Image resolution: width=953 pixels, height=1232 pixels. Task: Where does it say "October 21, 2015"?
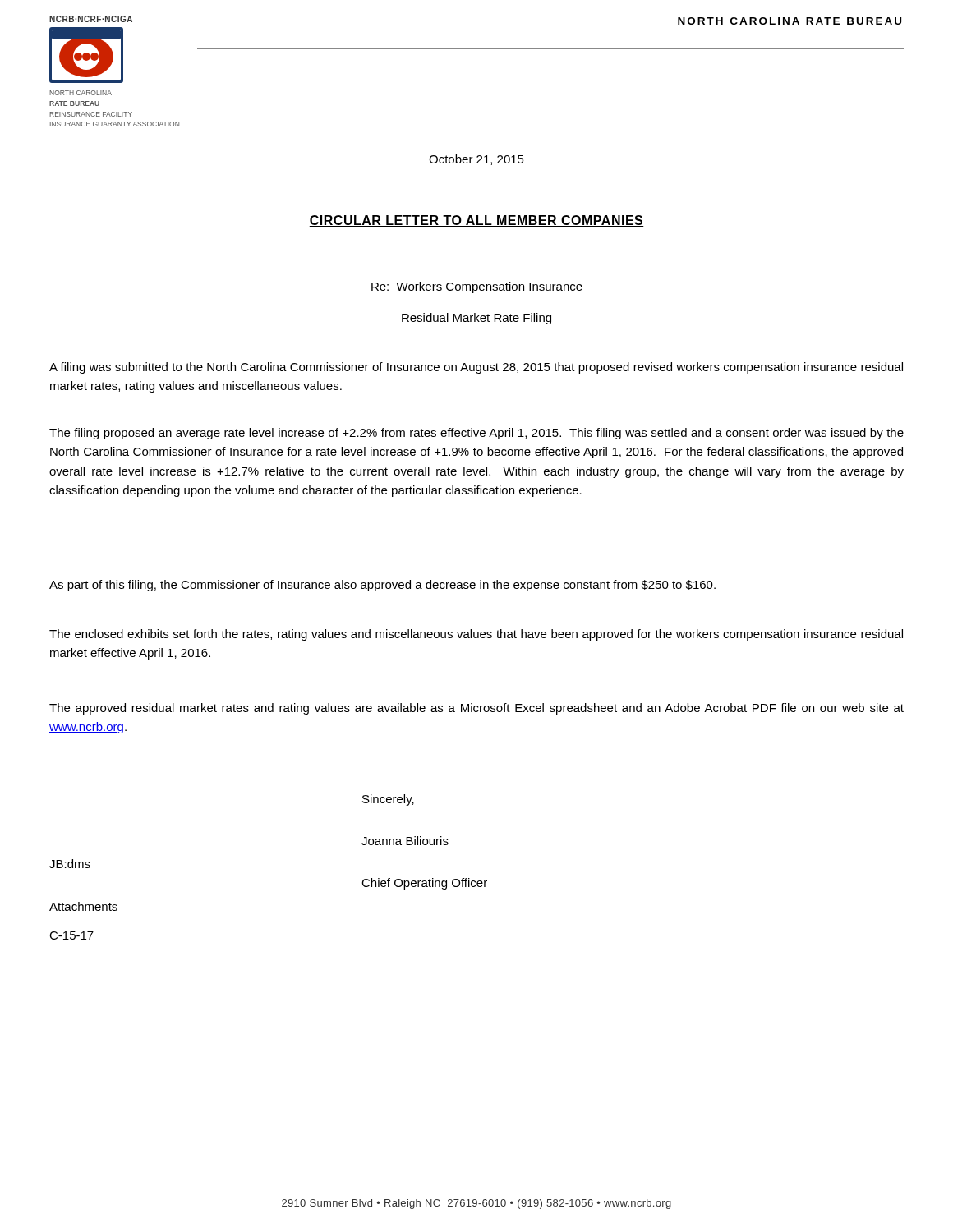(x=476, y=159)
